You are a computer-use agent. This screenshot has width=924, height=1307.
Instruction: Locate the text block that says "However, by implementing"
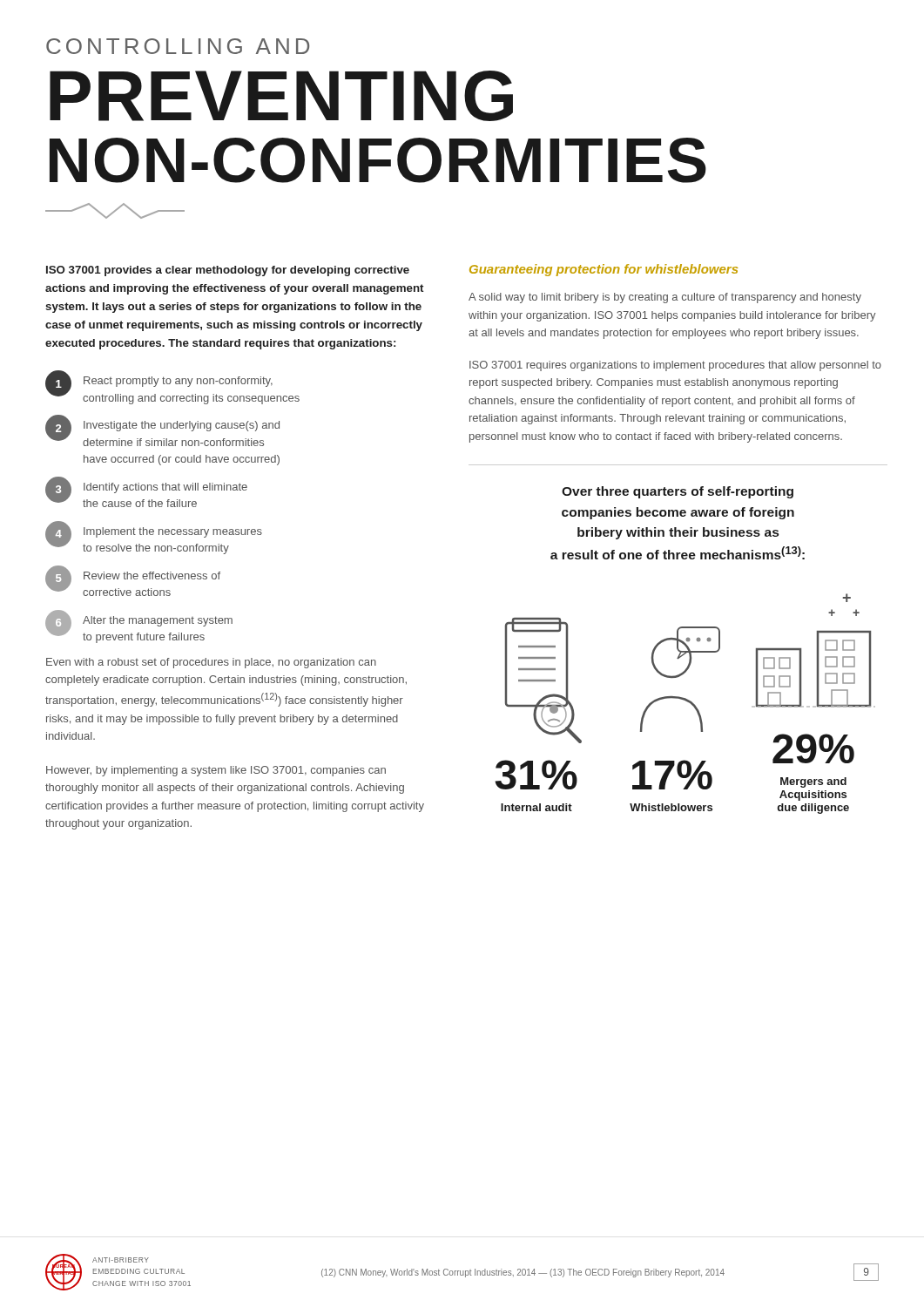click(x=235, y=797)
